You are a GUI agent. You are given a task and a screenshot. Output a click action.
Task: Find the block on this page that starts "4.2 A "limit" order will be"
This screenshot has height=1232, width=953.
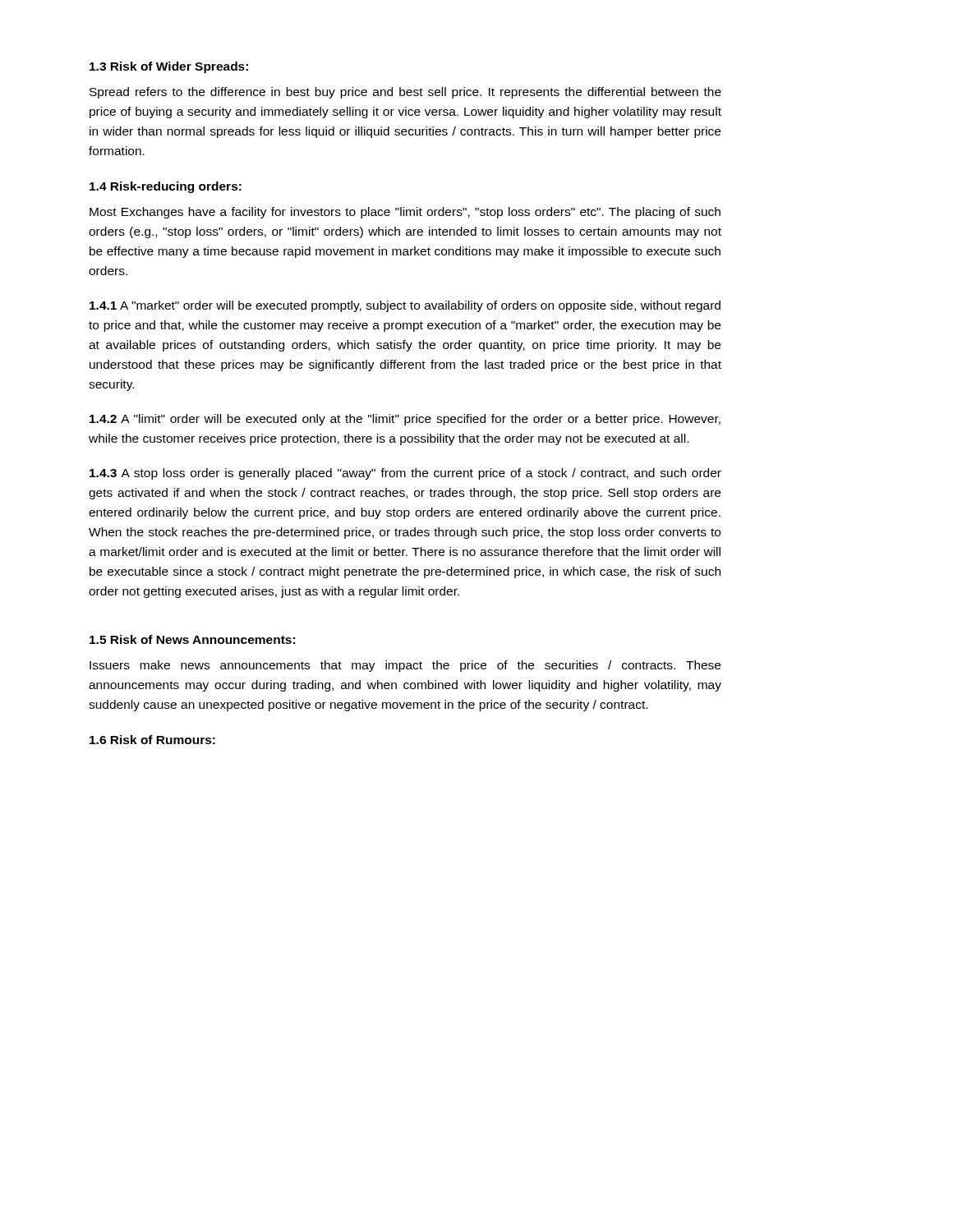[405, 428]
